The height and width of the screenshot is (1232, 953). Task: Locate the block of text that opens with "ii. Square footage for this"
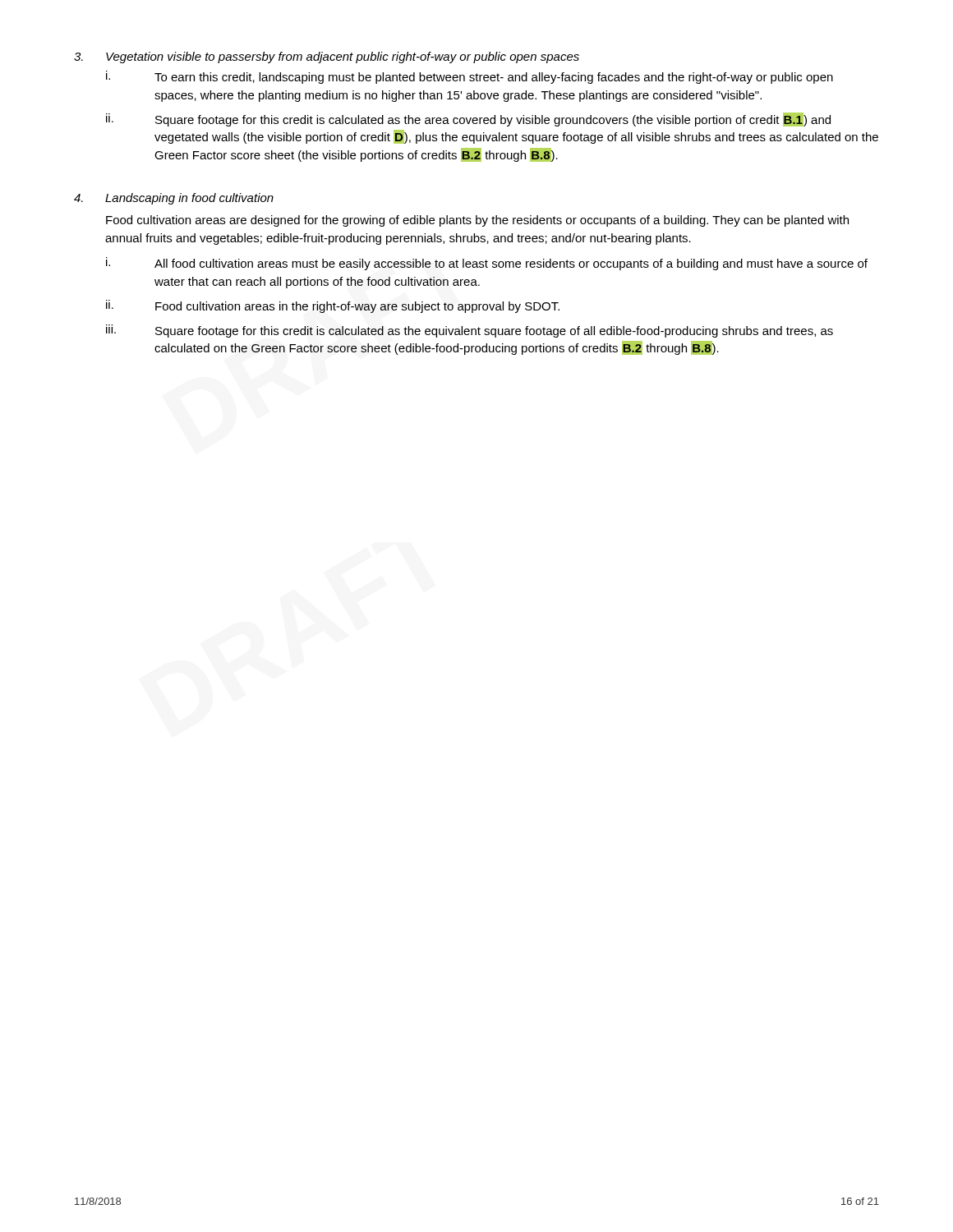[x=492, y=137]
